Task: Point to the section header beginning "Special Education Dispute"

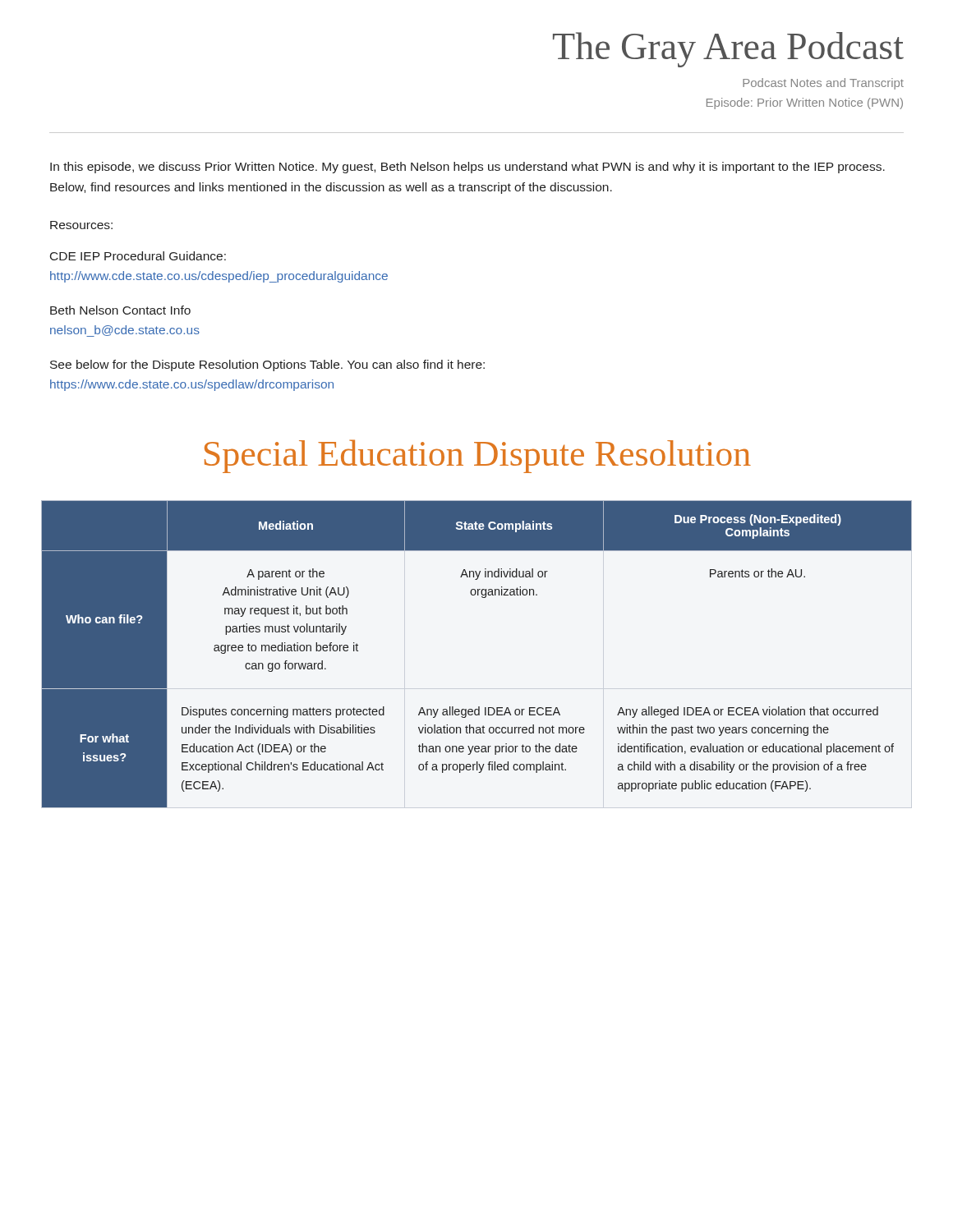Action: pyautogui.click(x=476, y=454)
